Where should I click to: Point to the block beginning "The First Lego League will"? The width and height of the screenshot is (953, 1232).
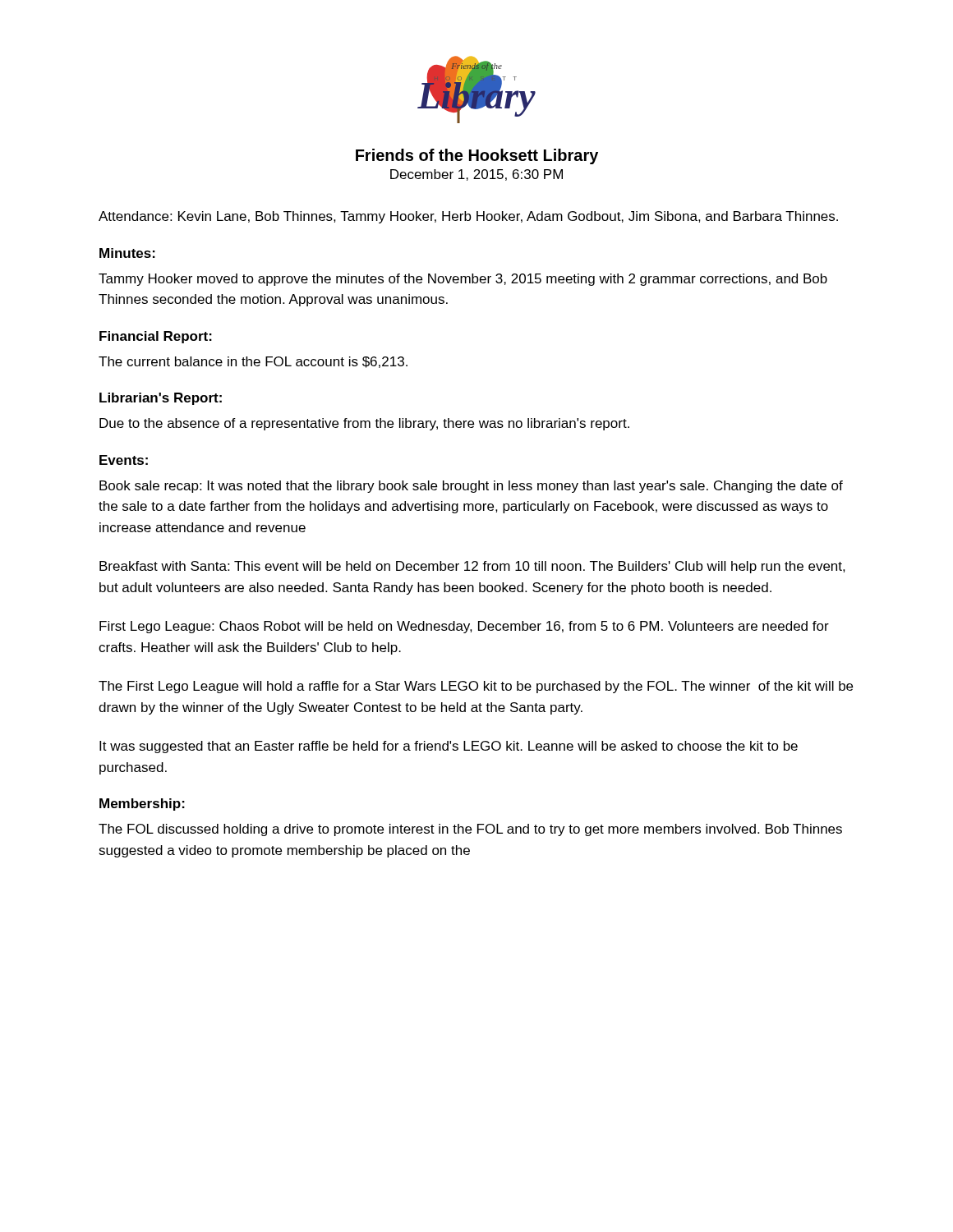pyautogui.click(x=476, y=697)
